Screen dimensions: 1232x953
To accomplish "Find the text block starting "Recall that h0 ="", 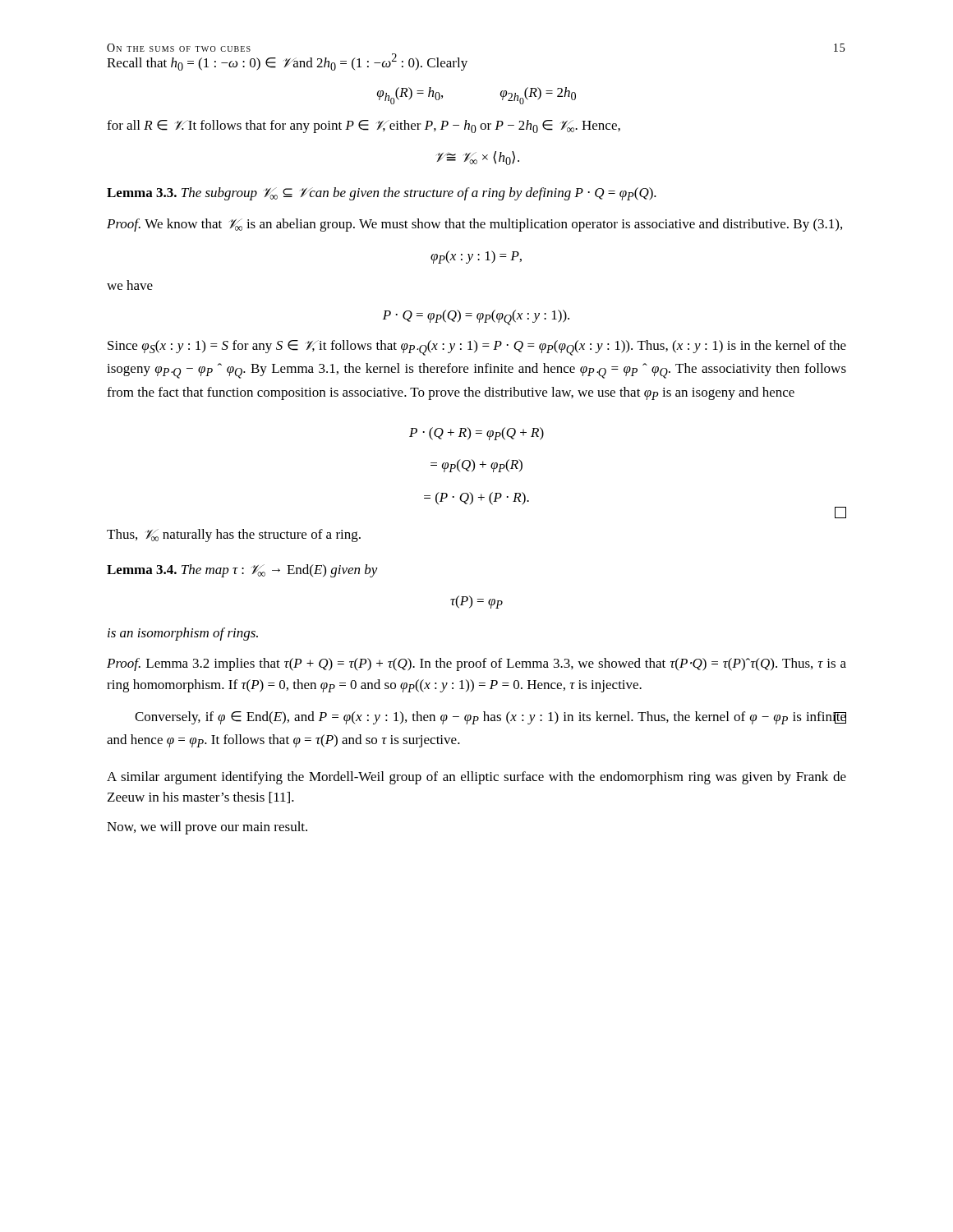I will pyautogui.click(x=287, y=62).
